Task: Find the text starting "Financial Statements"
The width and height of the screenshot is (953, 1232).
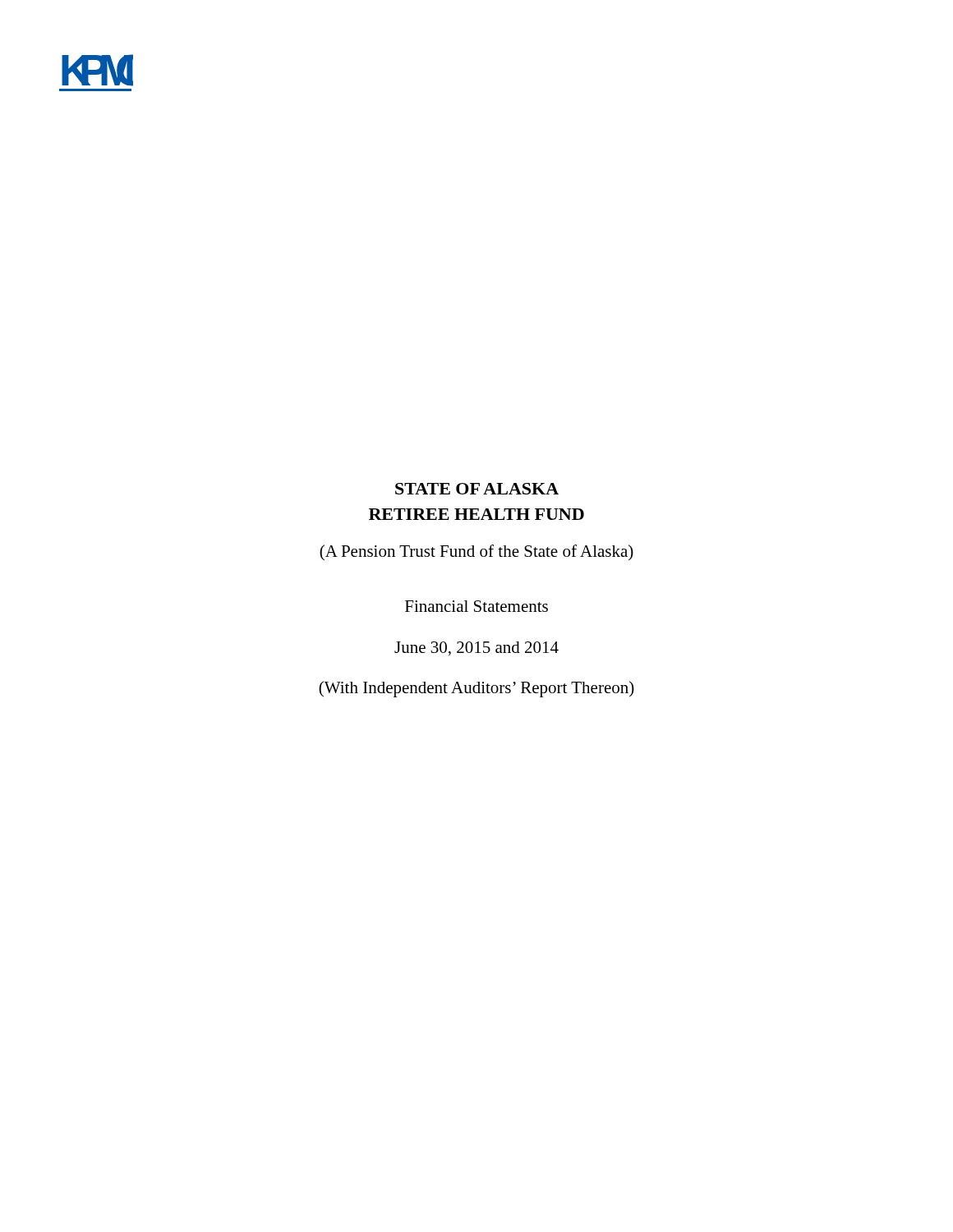Action: point(476,607)
